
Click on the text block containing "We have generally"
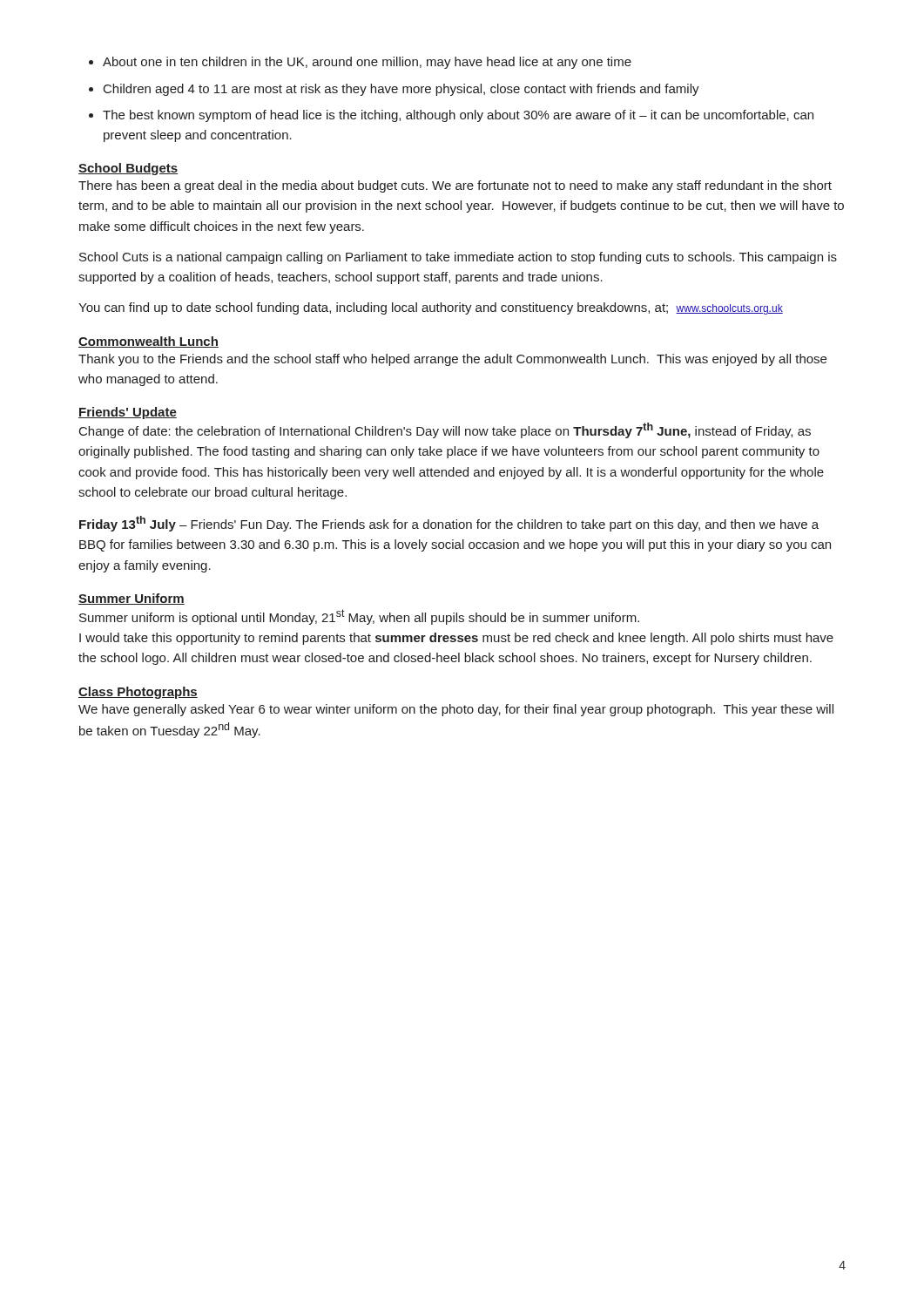[x=456, y=719]
